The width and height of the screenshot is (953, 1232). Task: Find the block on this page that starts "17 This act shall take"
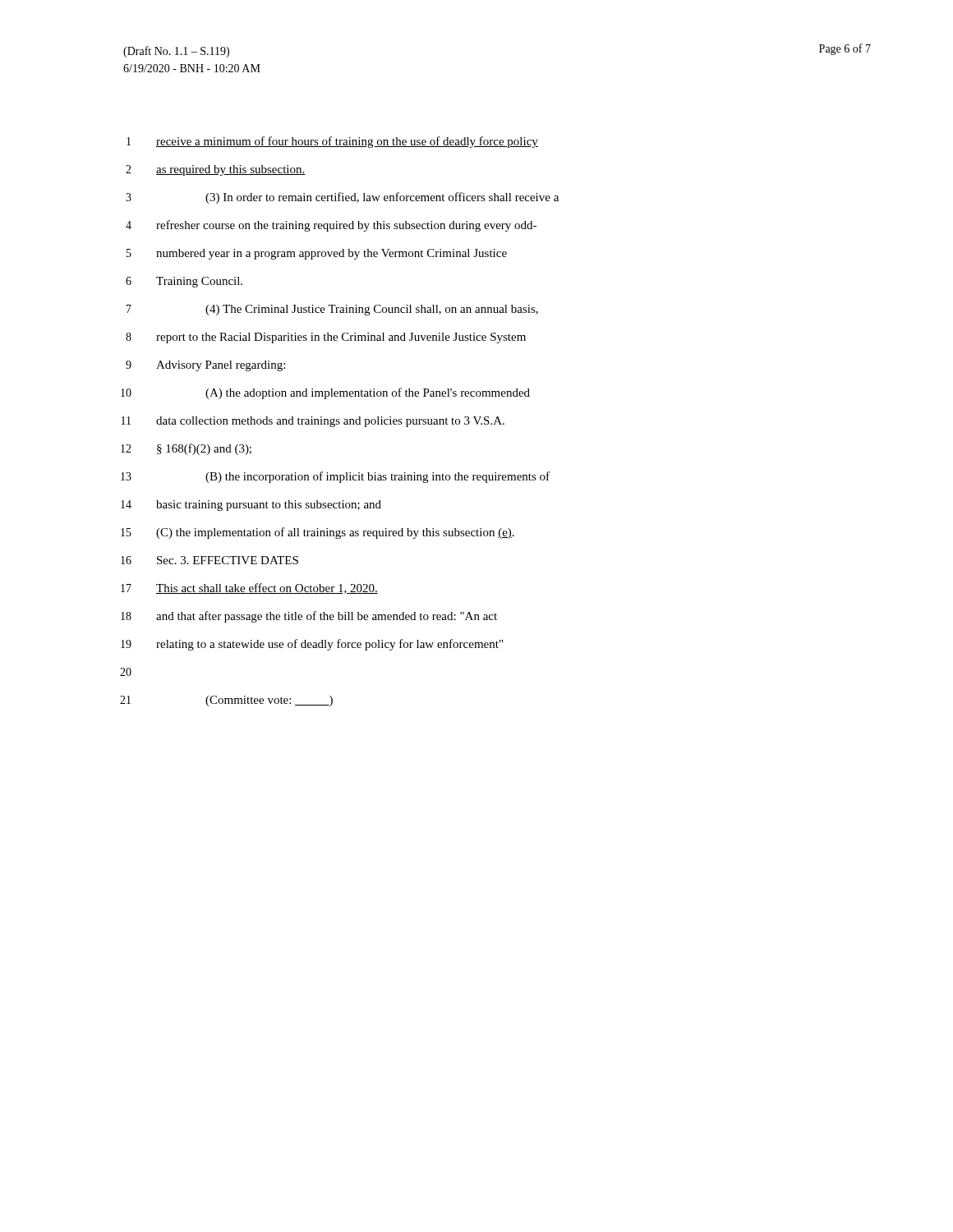point(249,588)
